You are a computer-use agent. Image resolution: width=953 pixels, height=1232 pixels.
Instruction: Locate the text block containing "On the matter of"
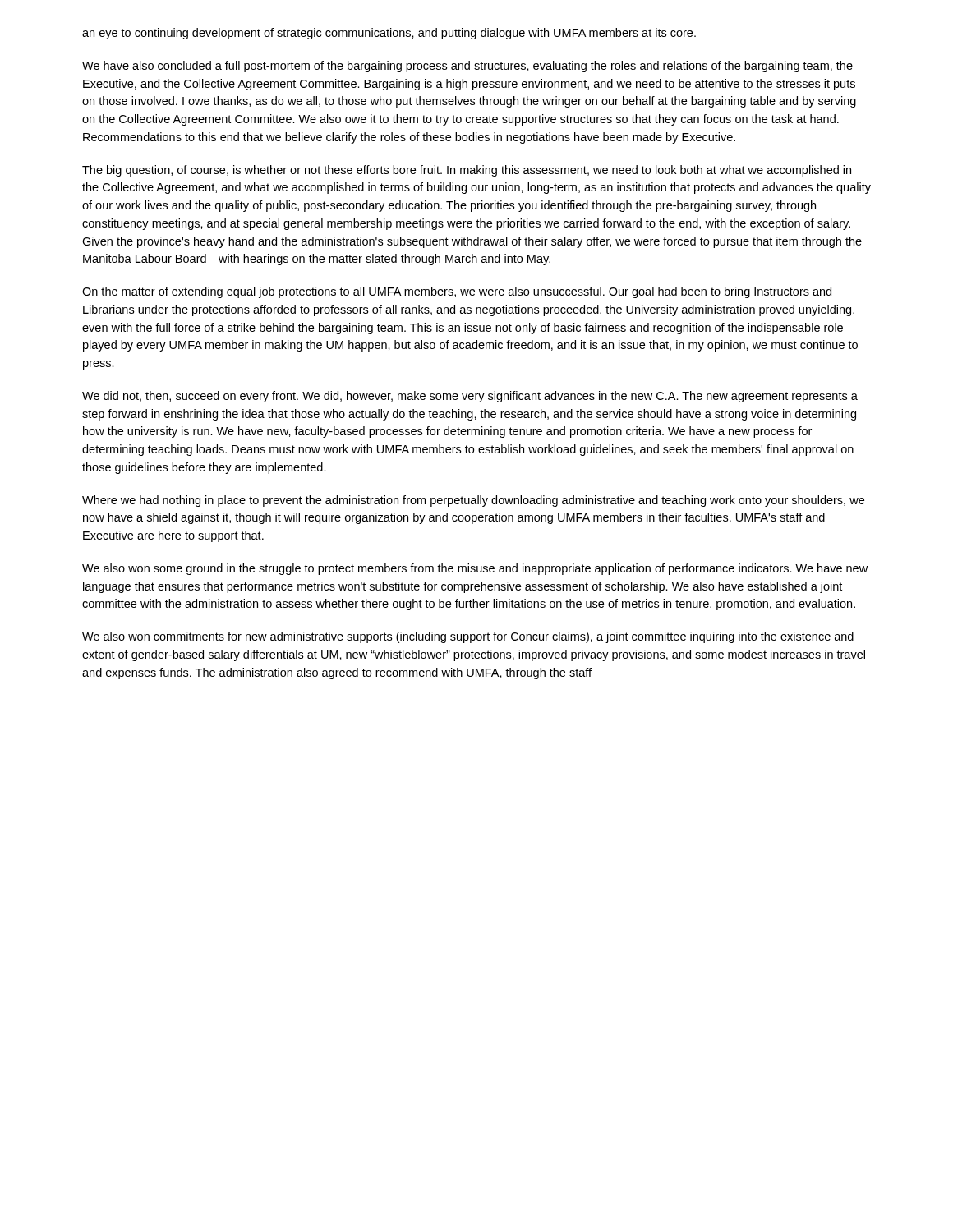click(470, 327)
